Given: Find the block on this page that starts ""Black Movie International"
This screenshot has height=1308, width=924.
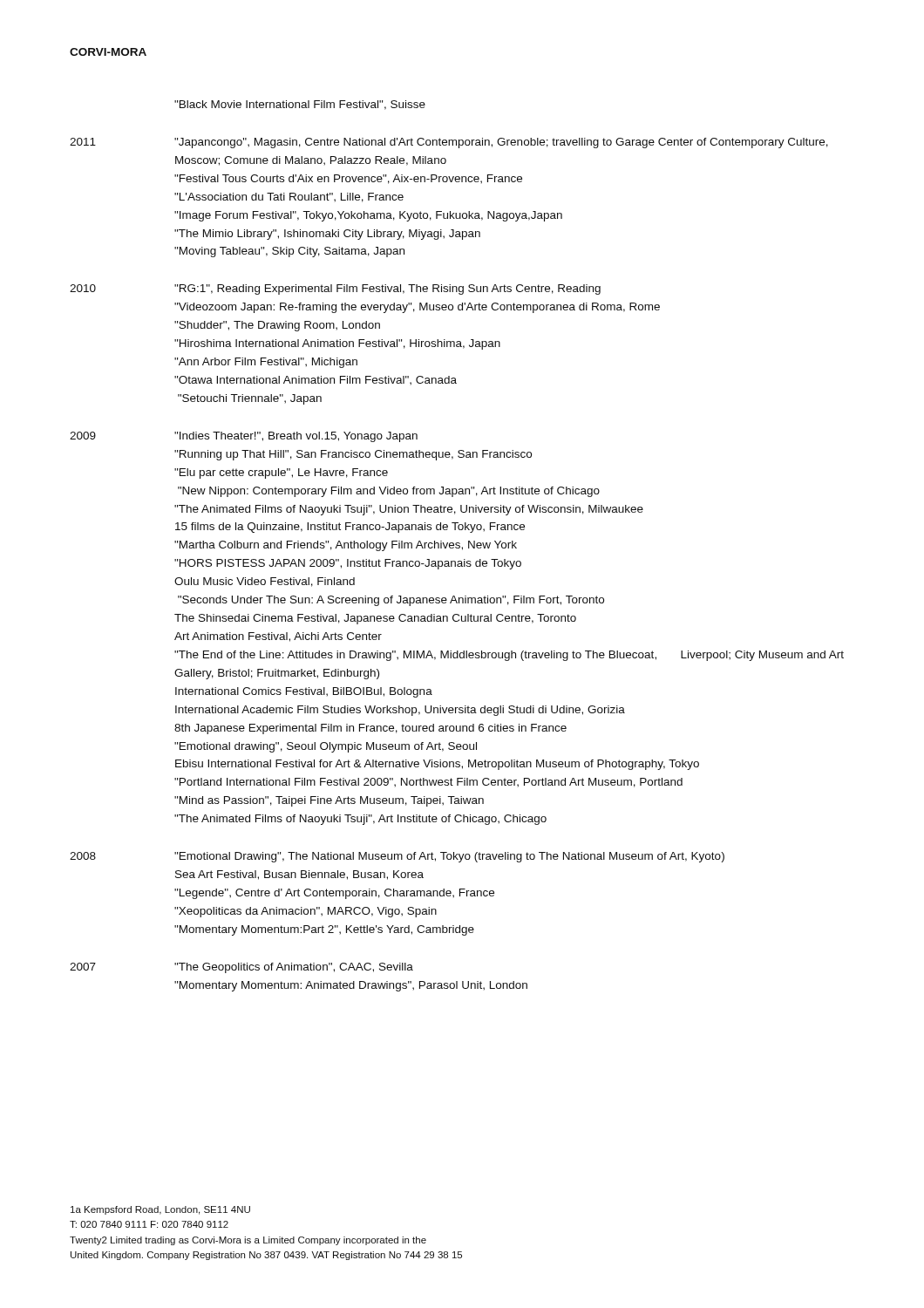Looking at the screenshot, I should pos(300,105).
